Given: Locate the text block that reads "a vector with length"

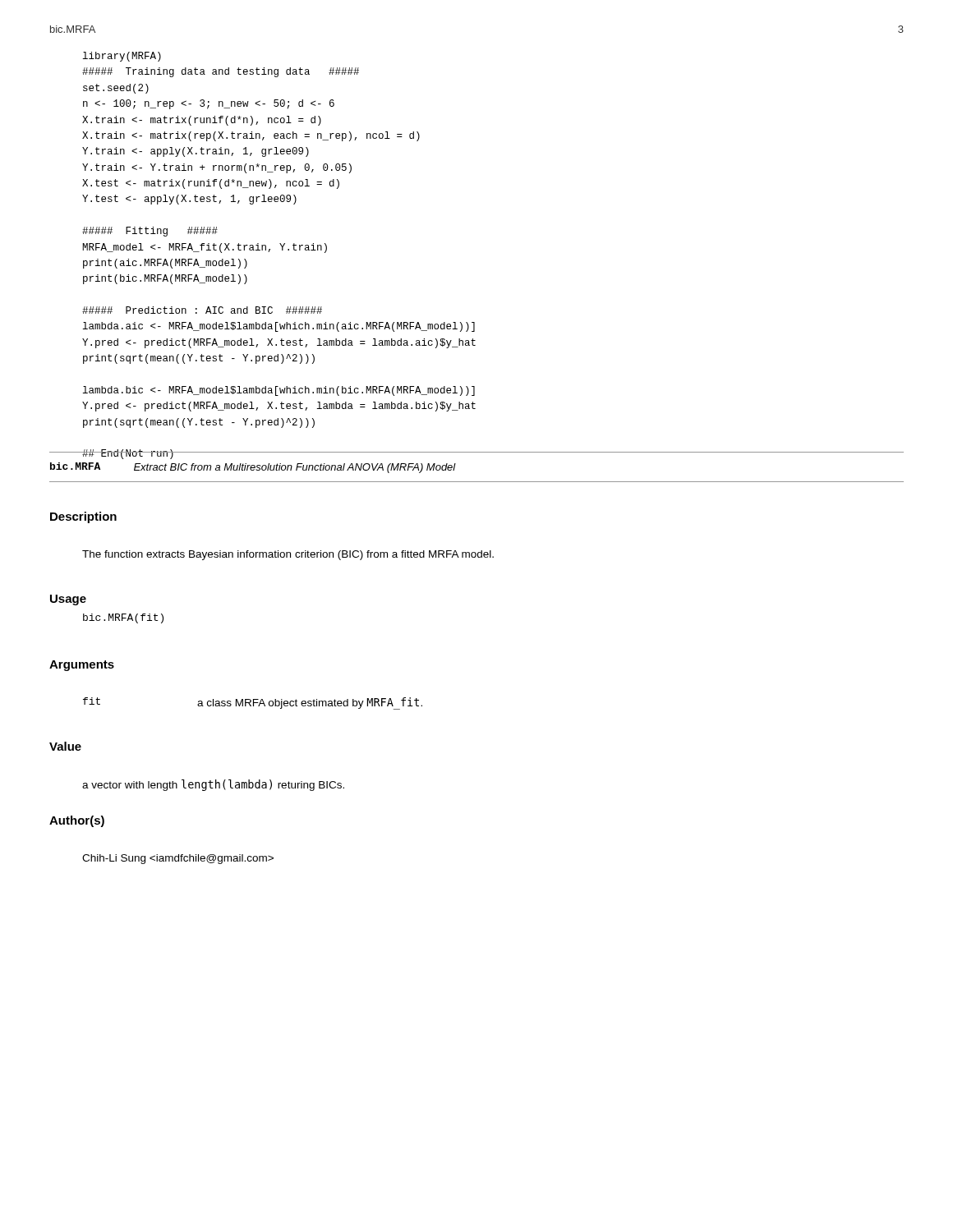Looking at the screenshot, I should 214,784.
